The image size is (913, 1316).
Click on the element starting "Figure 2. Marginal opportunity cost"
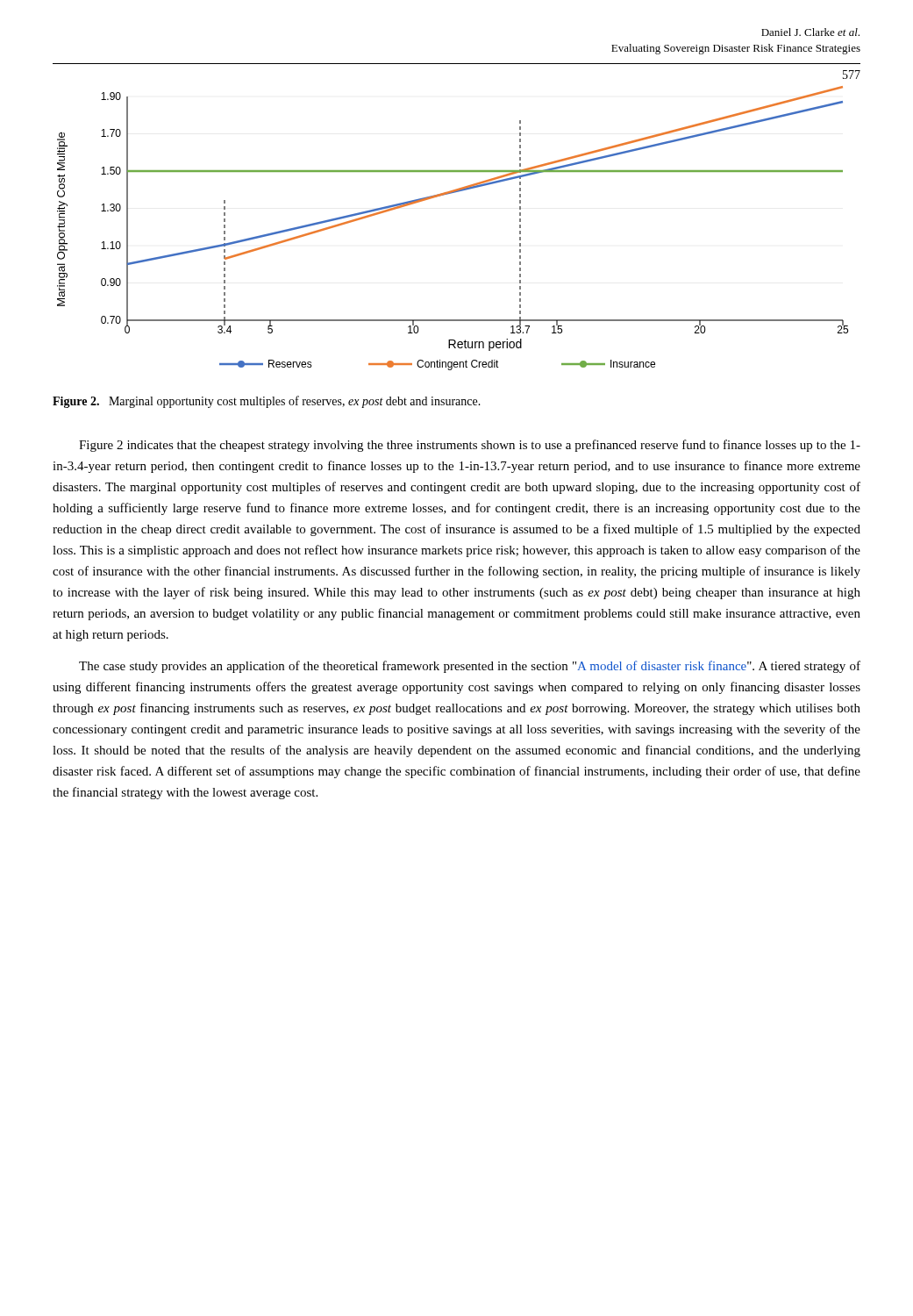pyautogui.click(x=267, y=401)
